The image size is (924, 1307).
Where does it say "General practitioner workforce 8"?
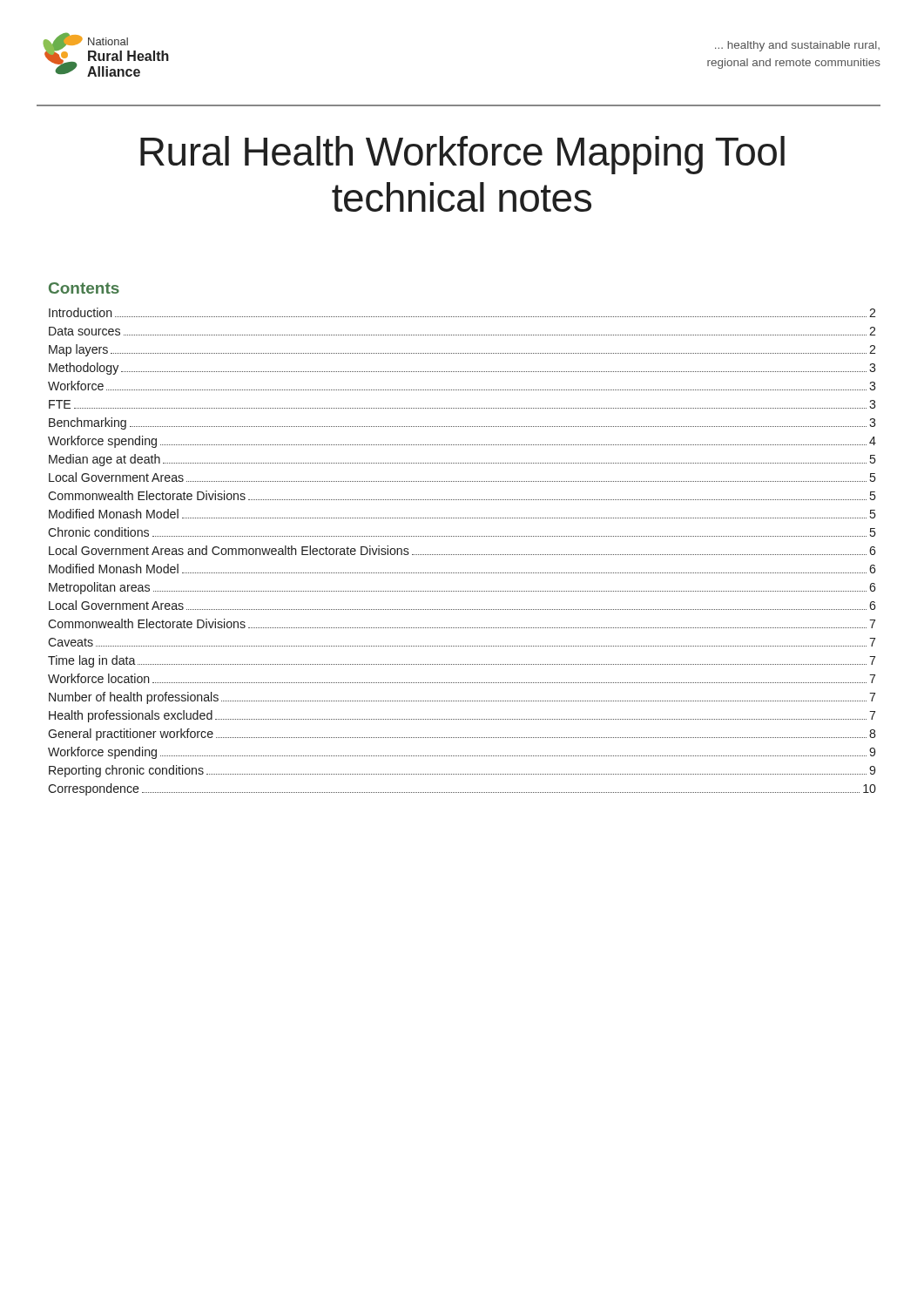pos(462,733)
